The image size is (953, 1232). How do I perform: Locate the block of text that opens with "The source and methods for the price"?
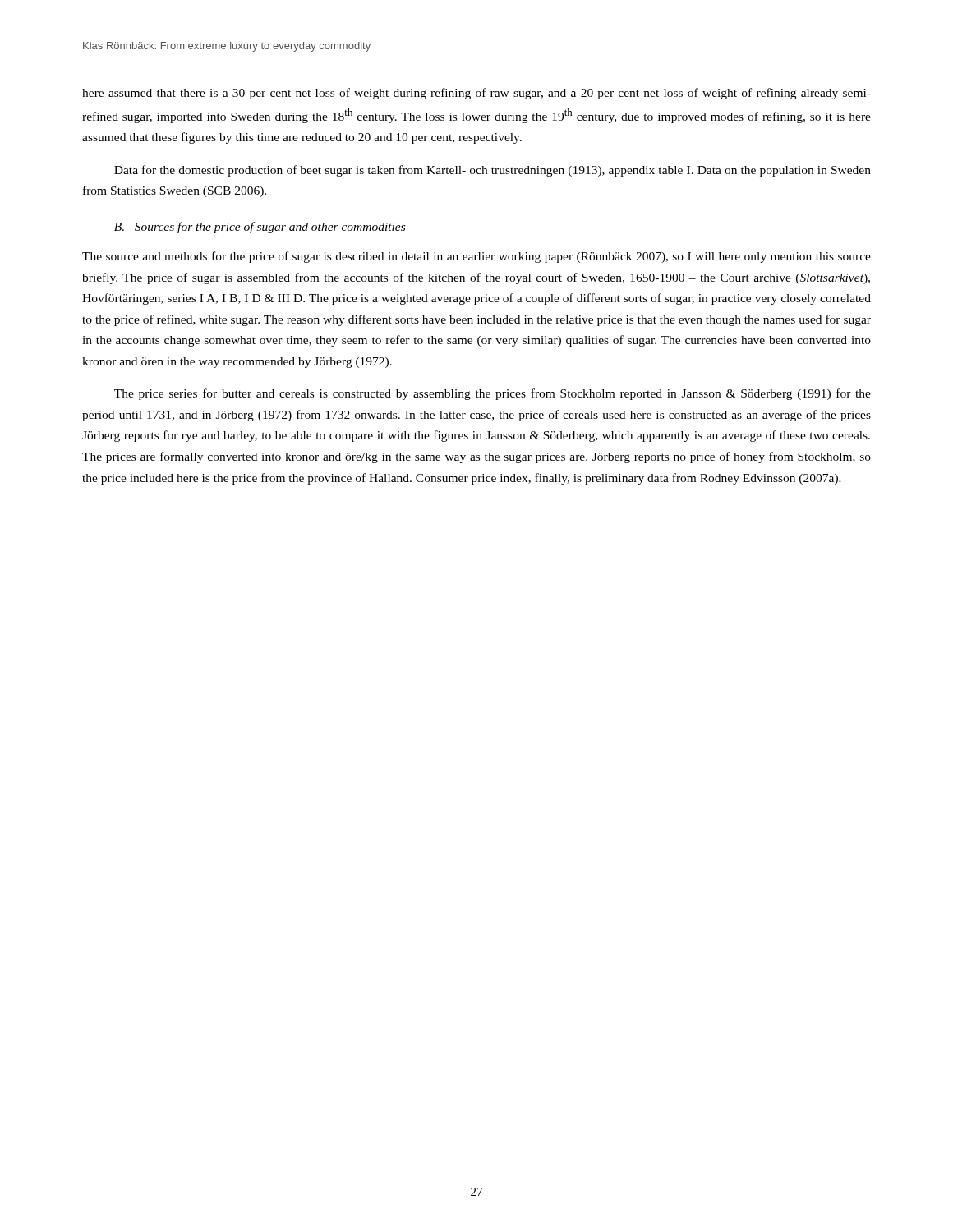click(476, 308)
